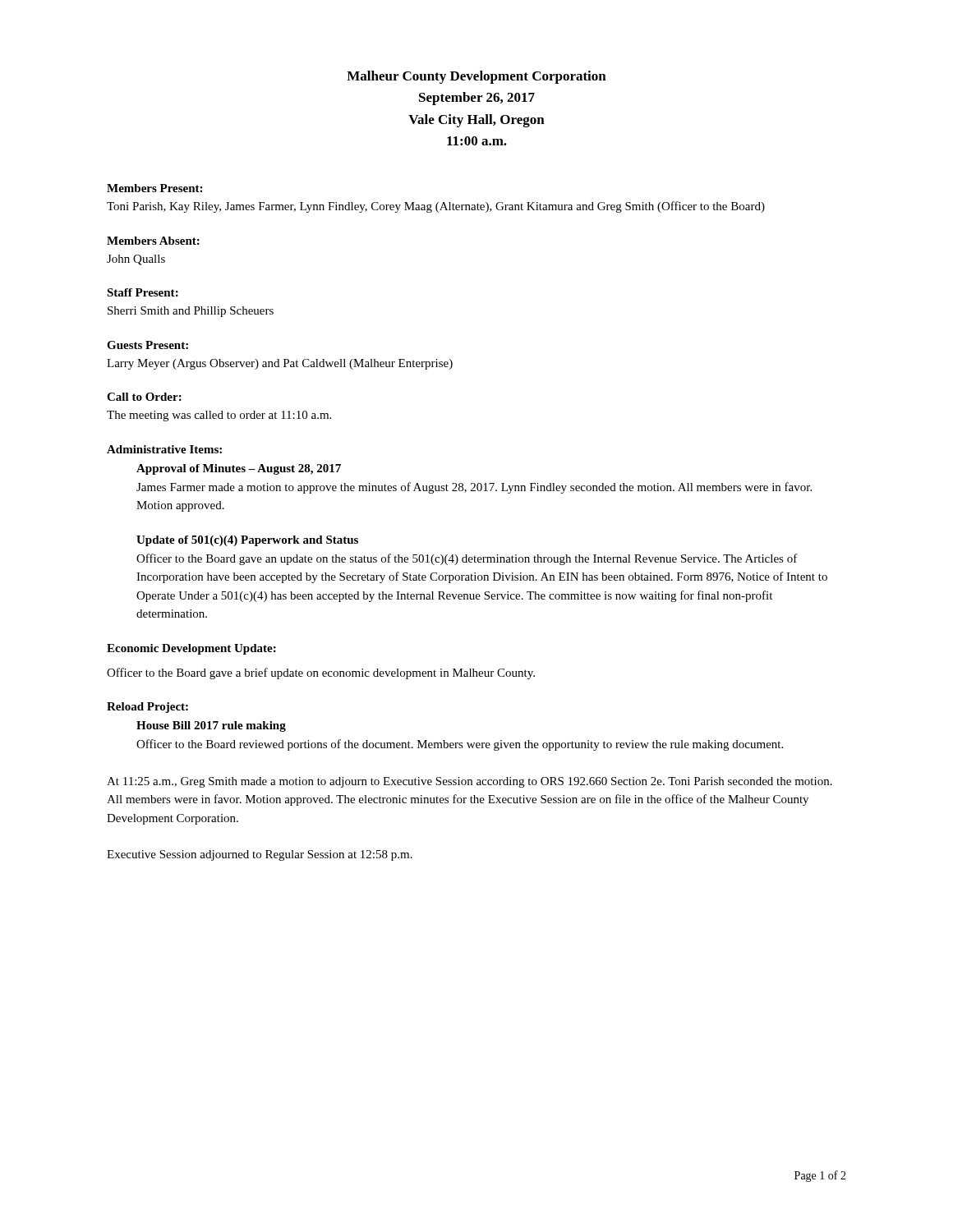Find the section header with the text "Staff Present:"
The height and width of the screenshot is (1232, 953).
point(143,293)
